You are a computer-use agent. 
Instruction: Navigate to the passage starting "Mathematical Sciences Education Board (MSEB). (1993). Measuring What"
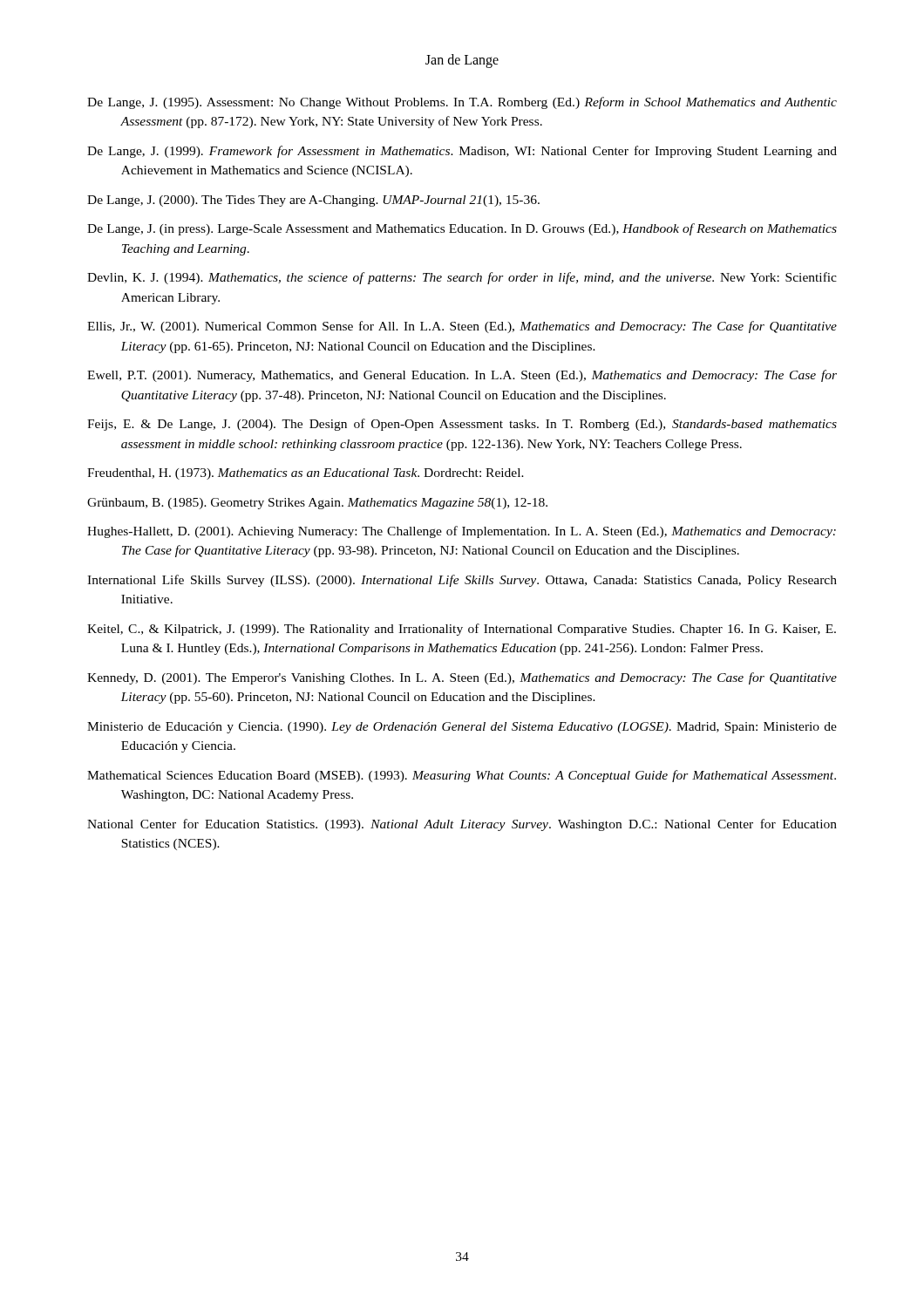[462, 784]
